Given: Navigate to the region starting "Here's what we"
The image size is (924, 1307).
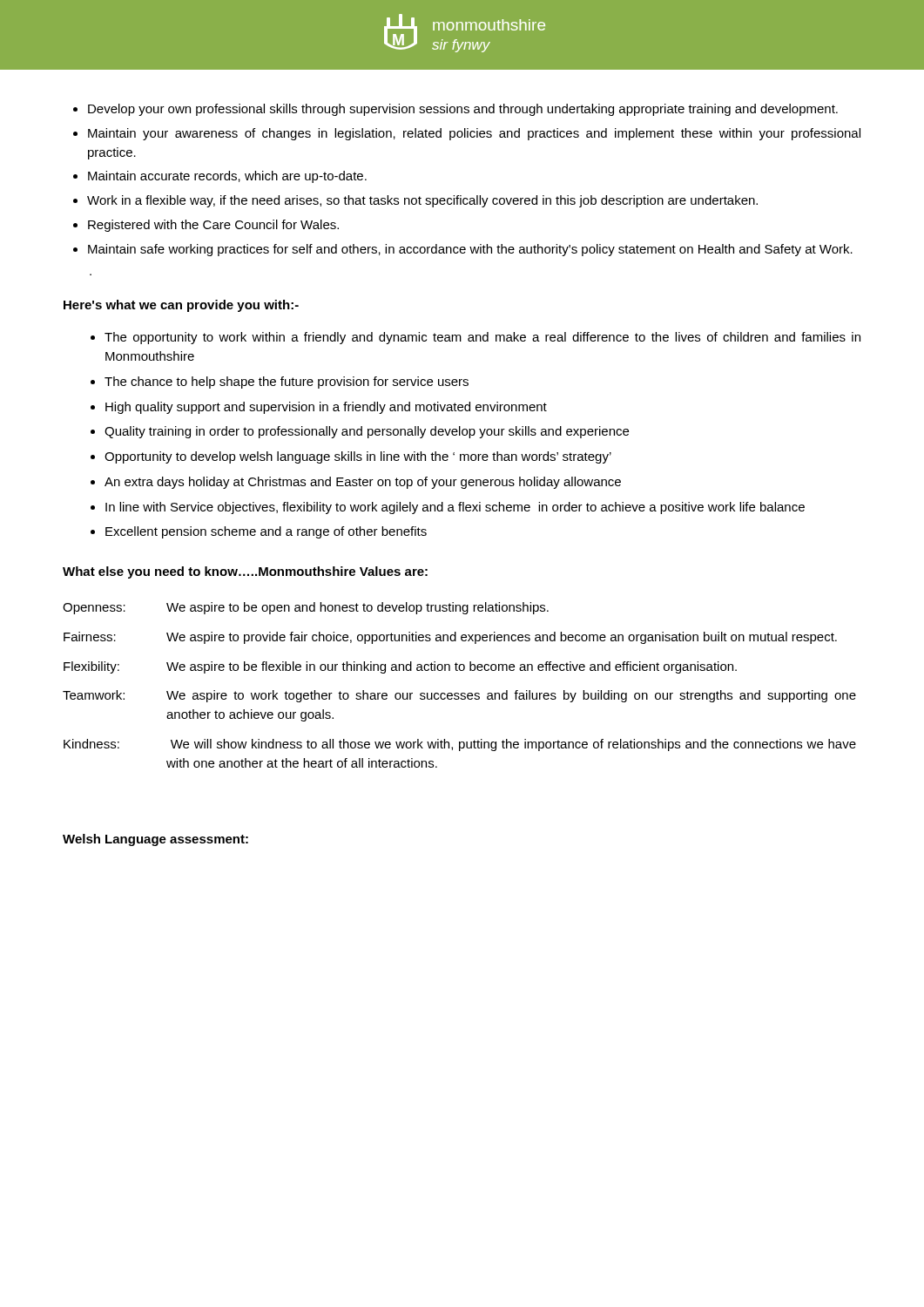Looking at the screenshot, I should click(181, 305).
